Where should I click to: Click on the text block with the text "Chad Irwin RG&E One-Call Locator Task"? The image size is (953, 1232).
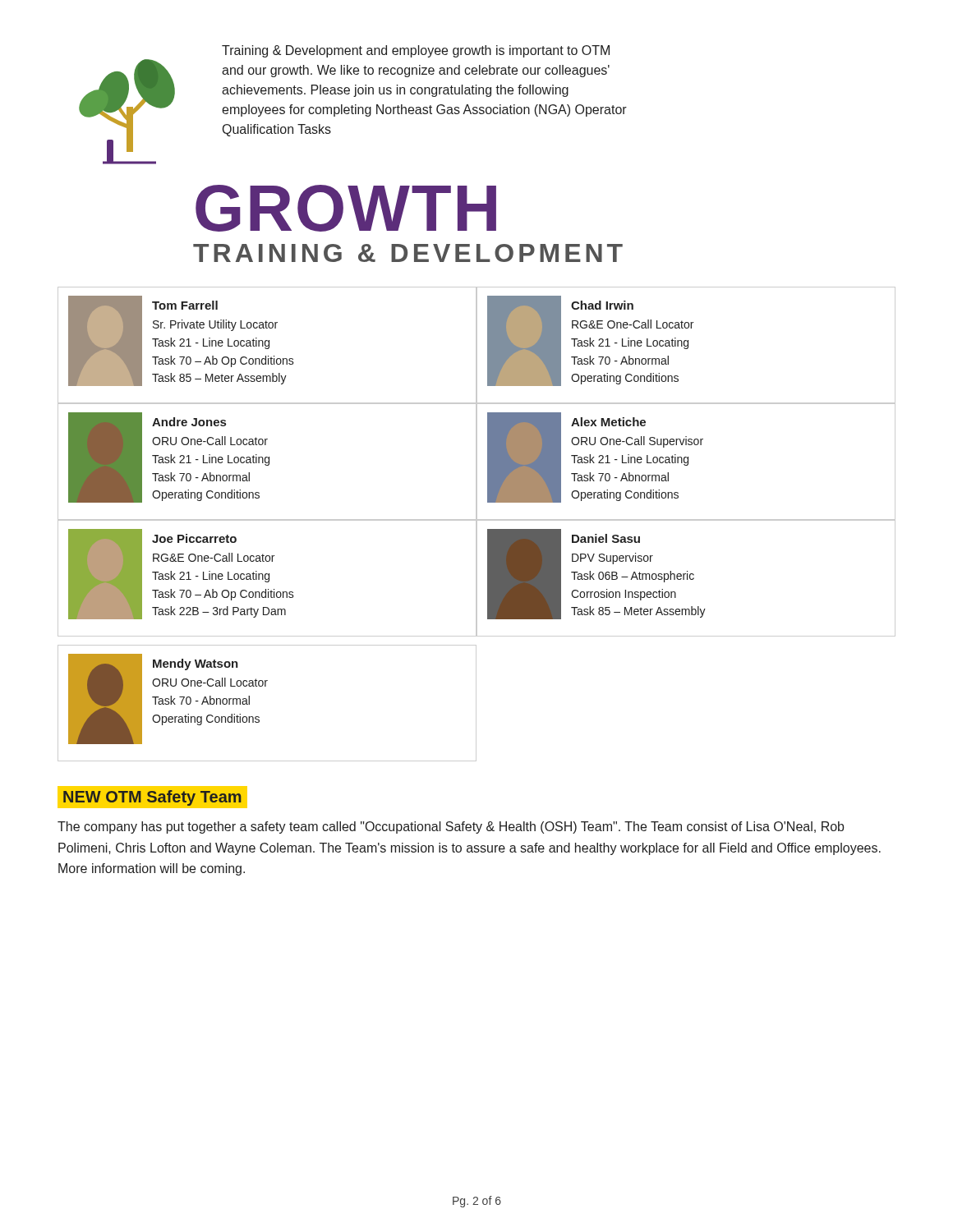(x=632, y=340)
